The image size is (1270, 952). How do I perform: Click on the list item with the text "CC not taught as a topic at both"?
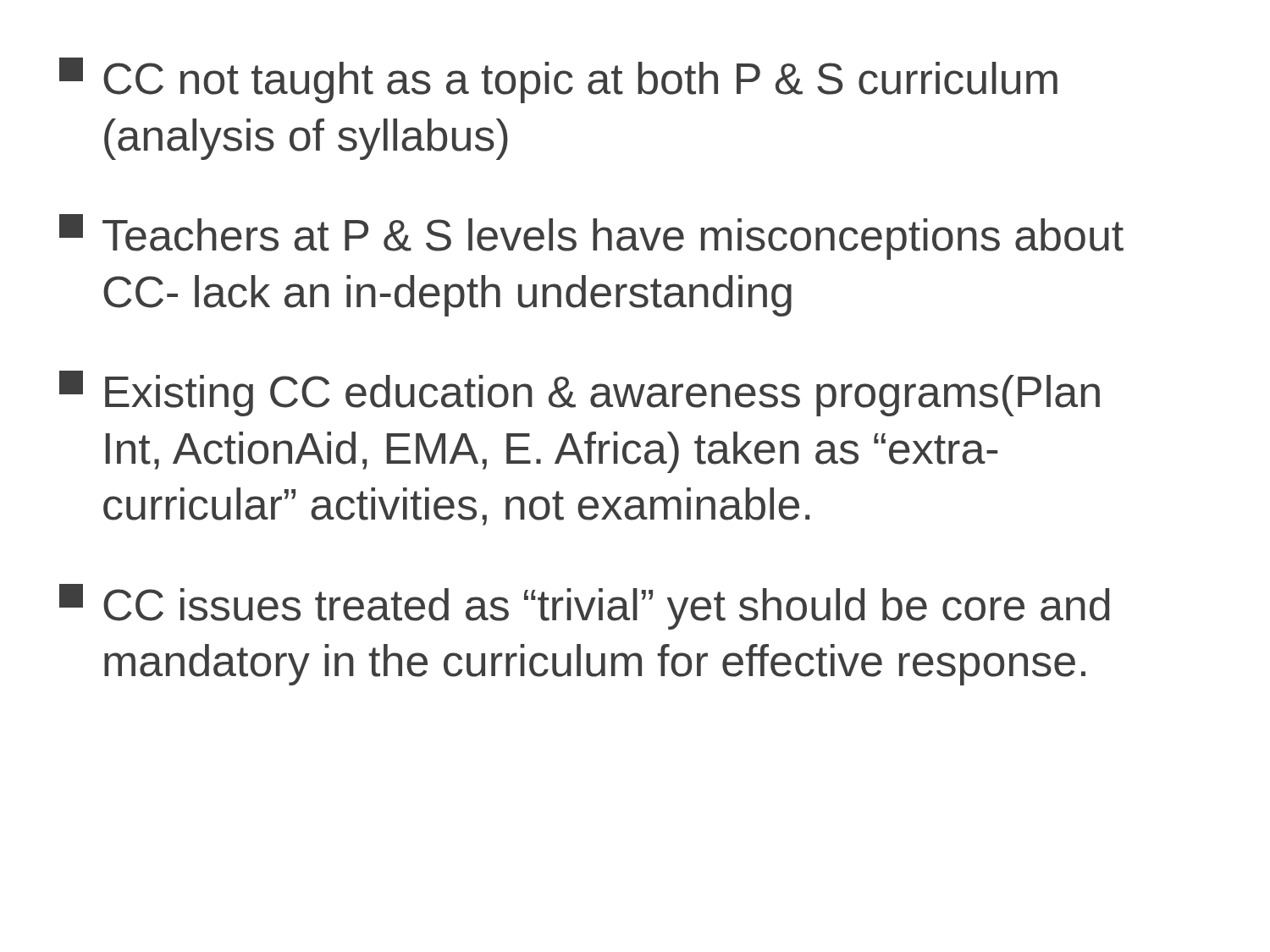click(x=560, y=107)
